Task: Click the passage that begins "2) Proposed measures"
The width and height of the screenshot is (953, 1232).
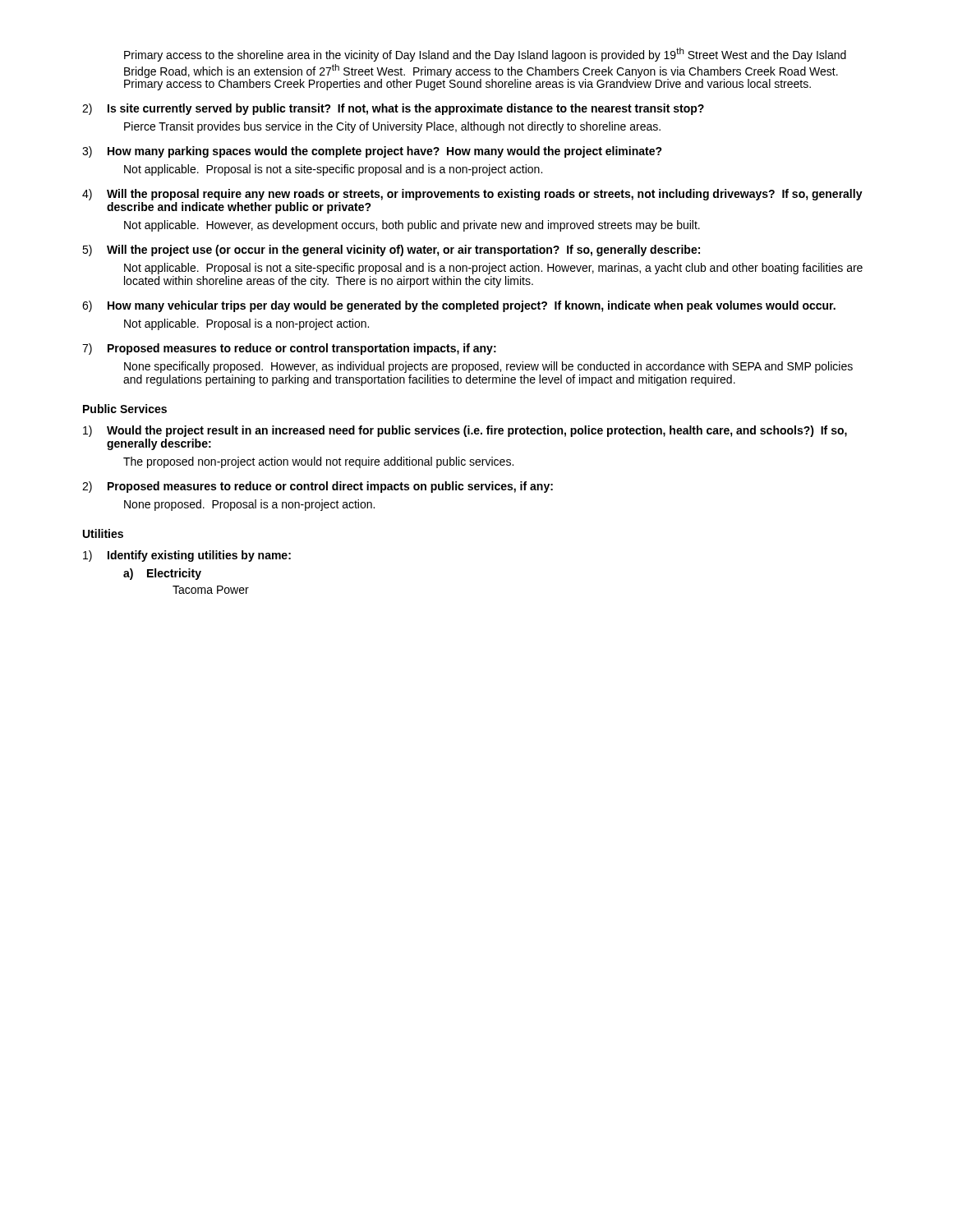Action: click(x=476, y=486)
